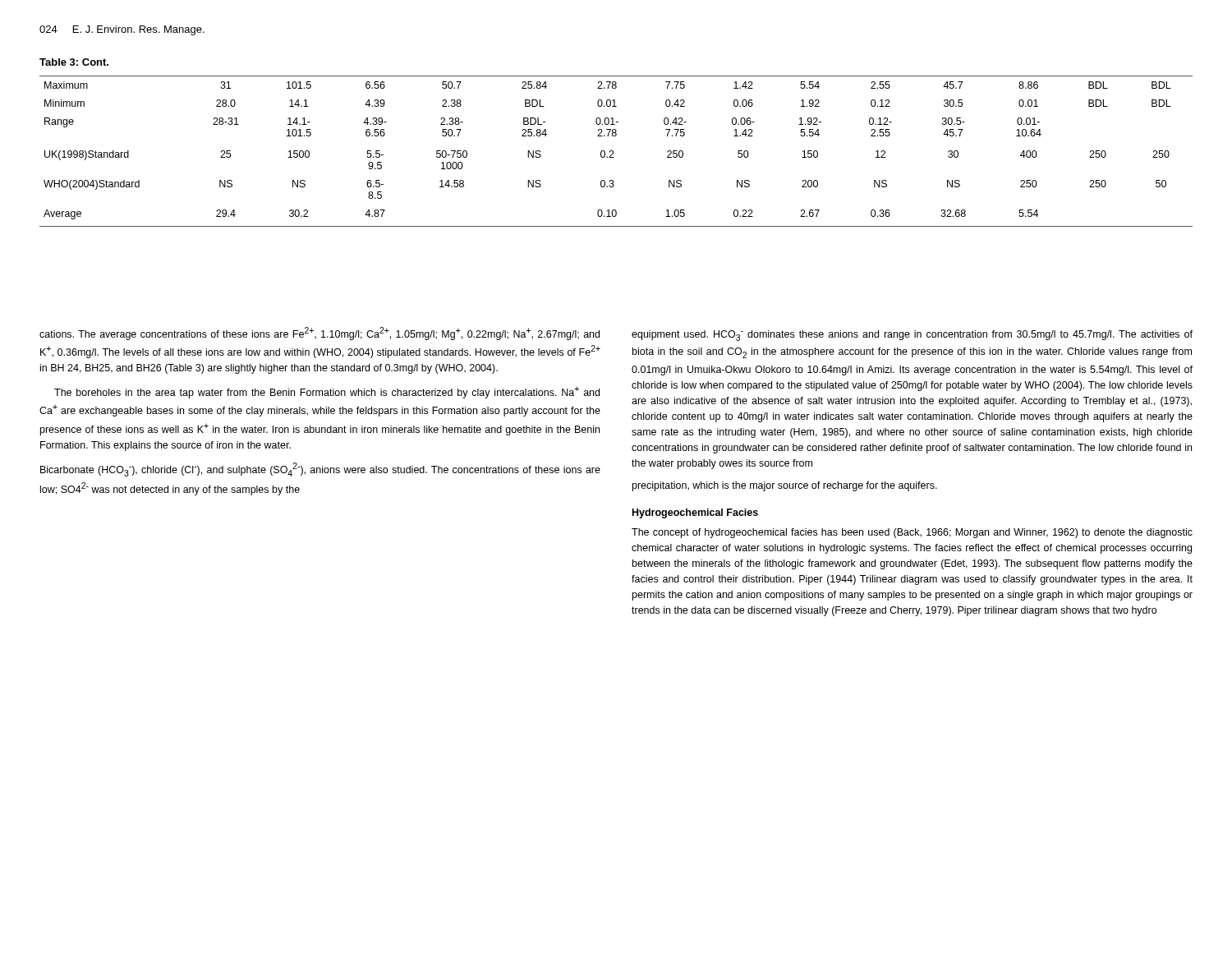Find the section header

pos(695,512)
